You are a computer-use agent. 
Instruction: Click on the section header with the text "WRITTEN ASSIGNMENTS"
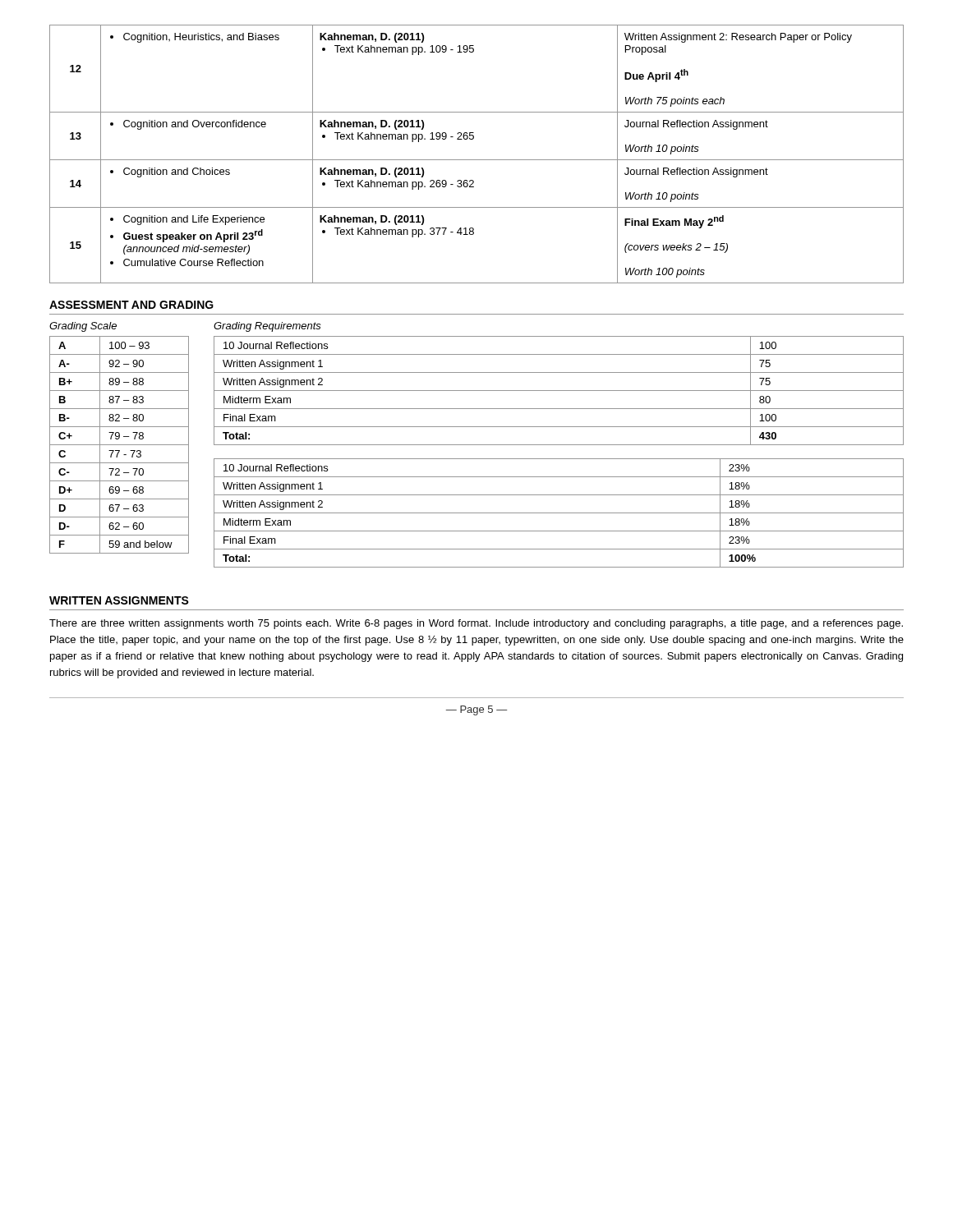click(119, 600)
